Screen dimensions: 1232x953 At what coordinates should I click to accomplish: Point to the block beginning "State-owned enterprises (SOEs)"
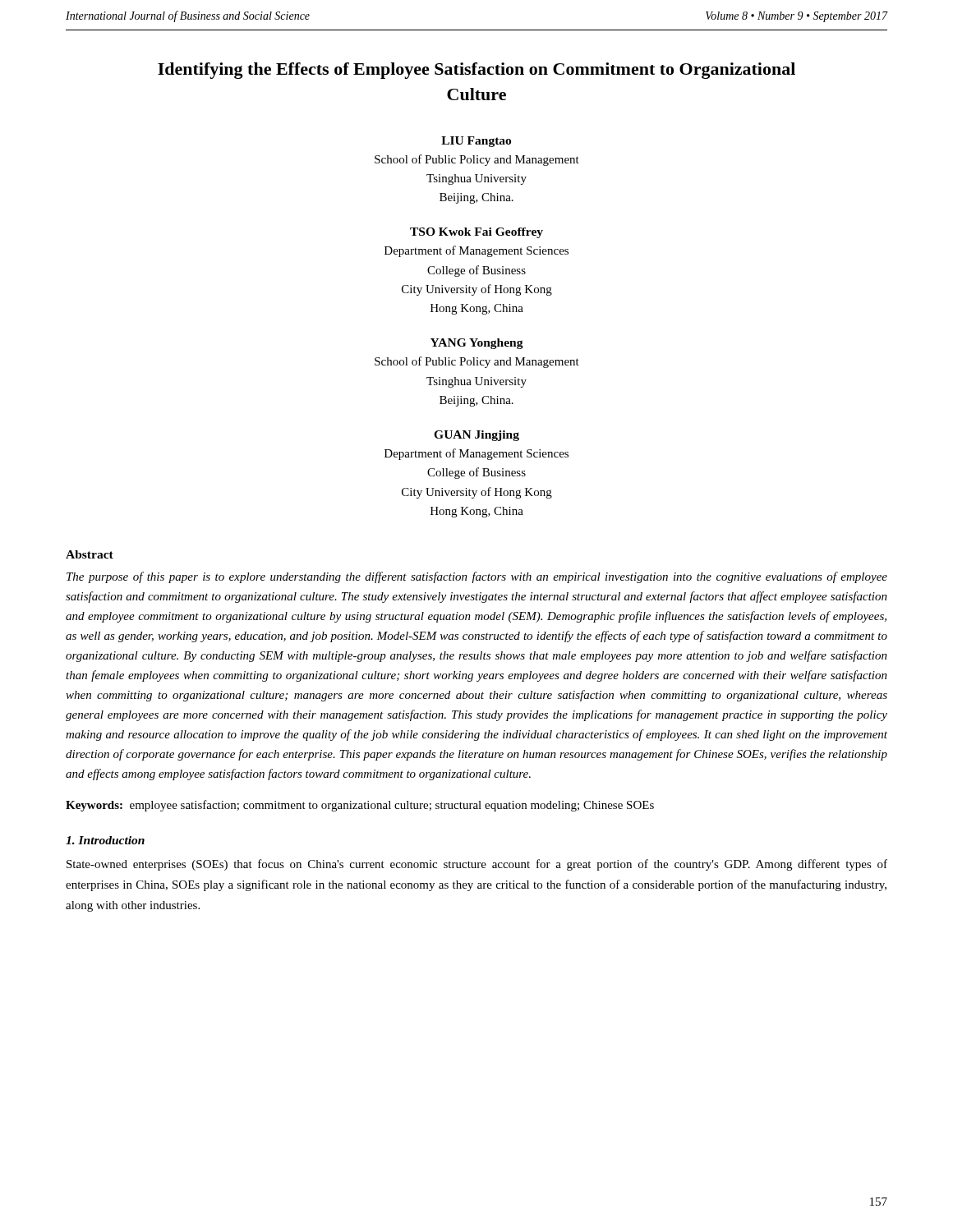[x=476, y=885]
